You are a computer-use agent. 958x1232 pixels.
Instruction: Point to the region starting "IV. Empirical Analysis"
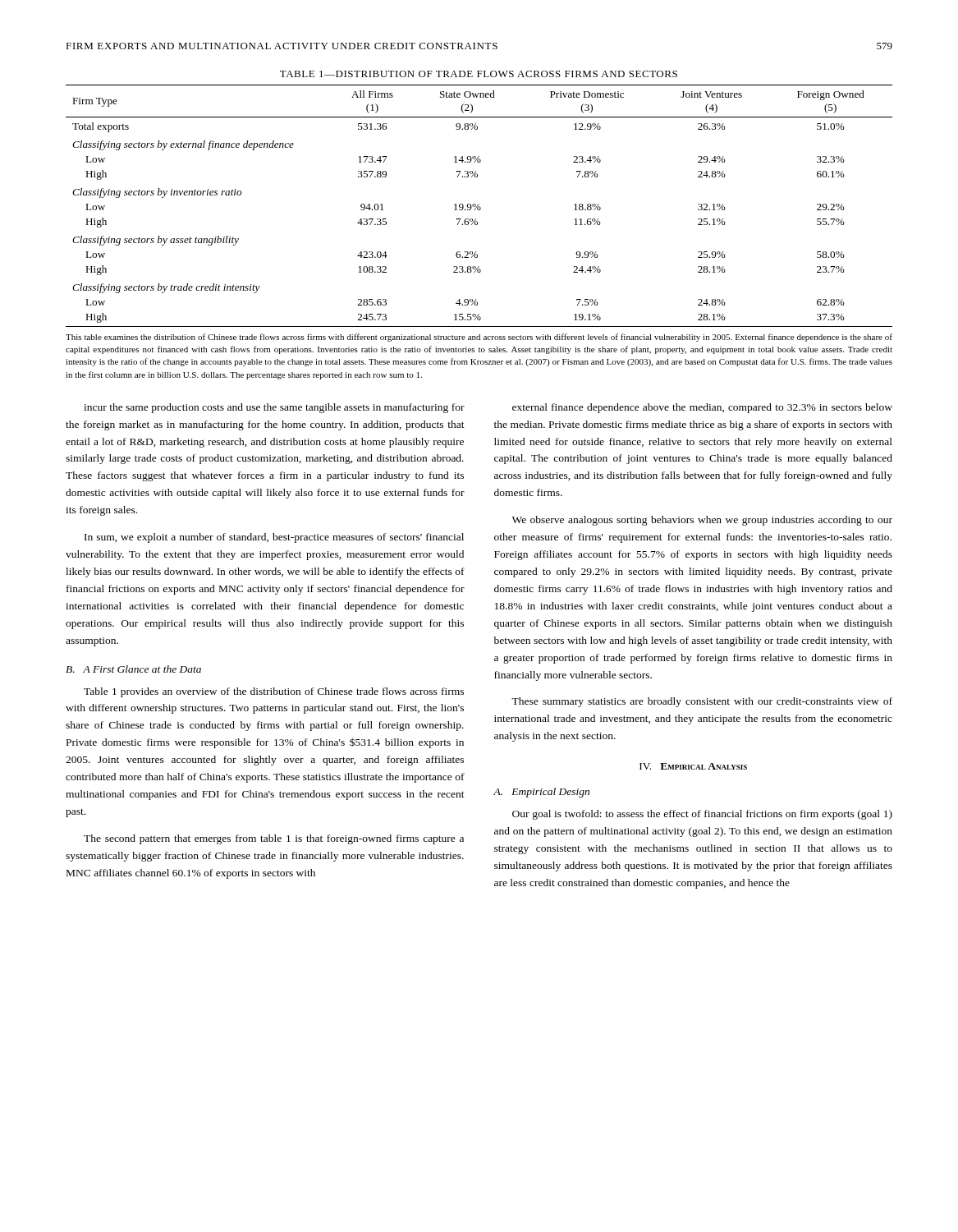pyautogui.click(x=693, y=766)
